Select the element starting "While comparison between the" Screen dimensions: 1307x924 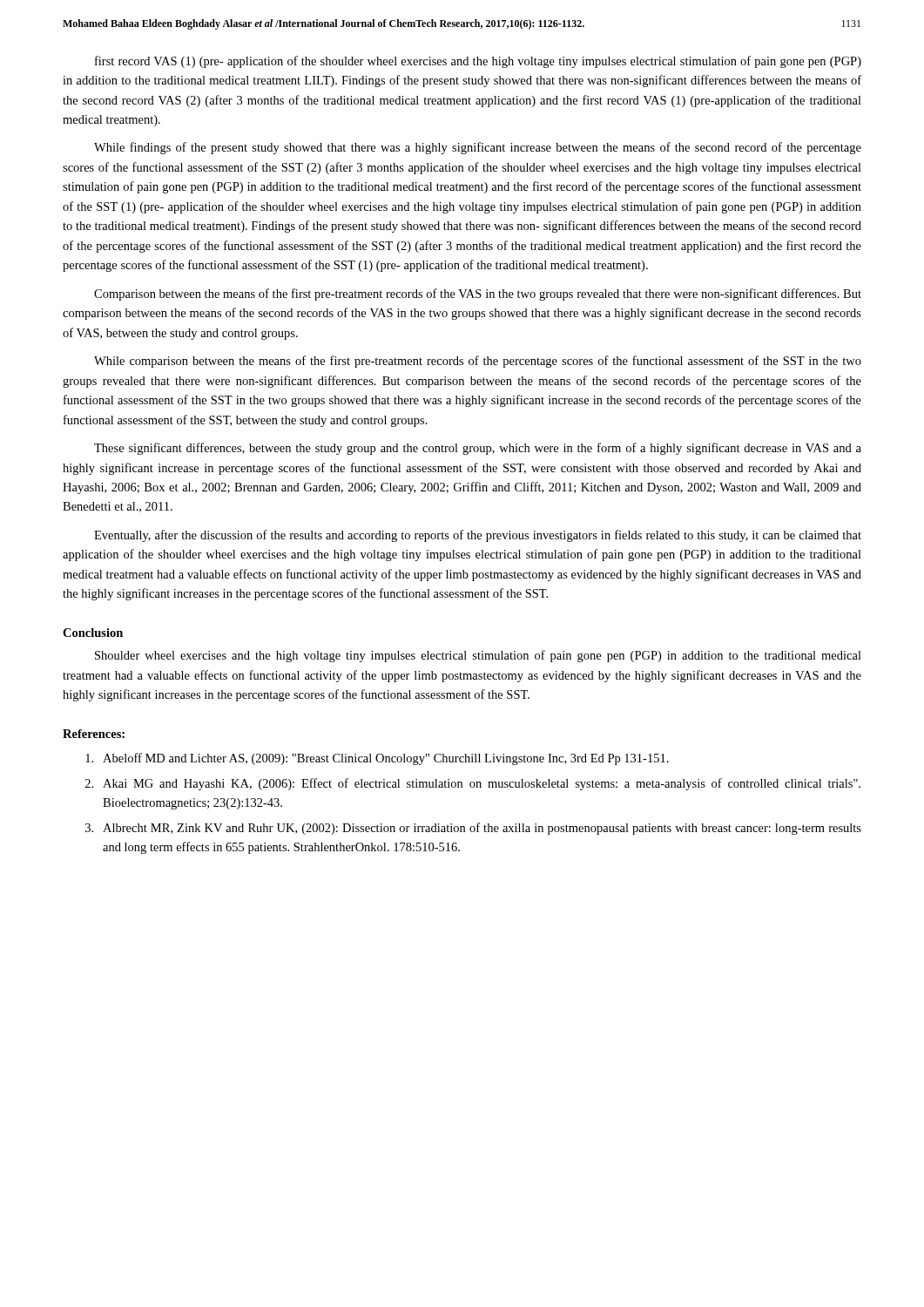[462, 390]
